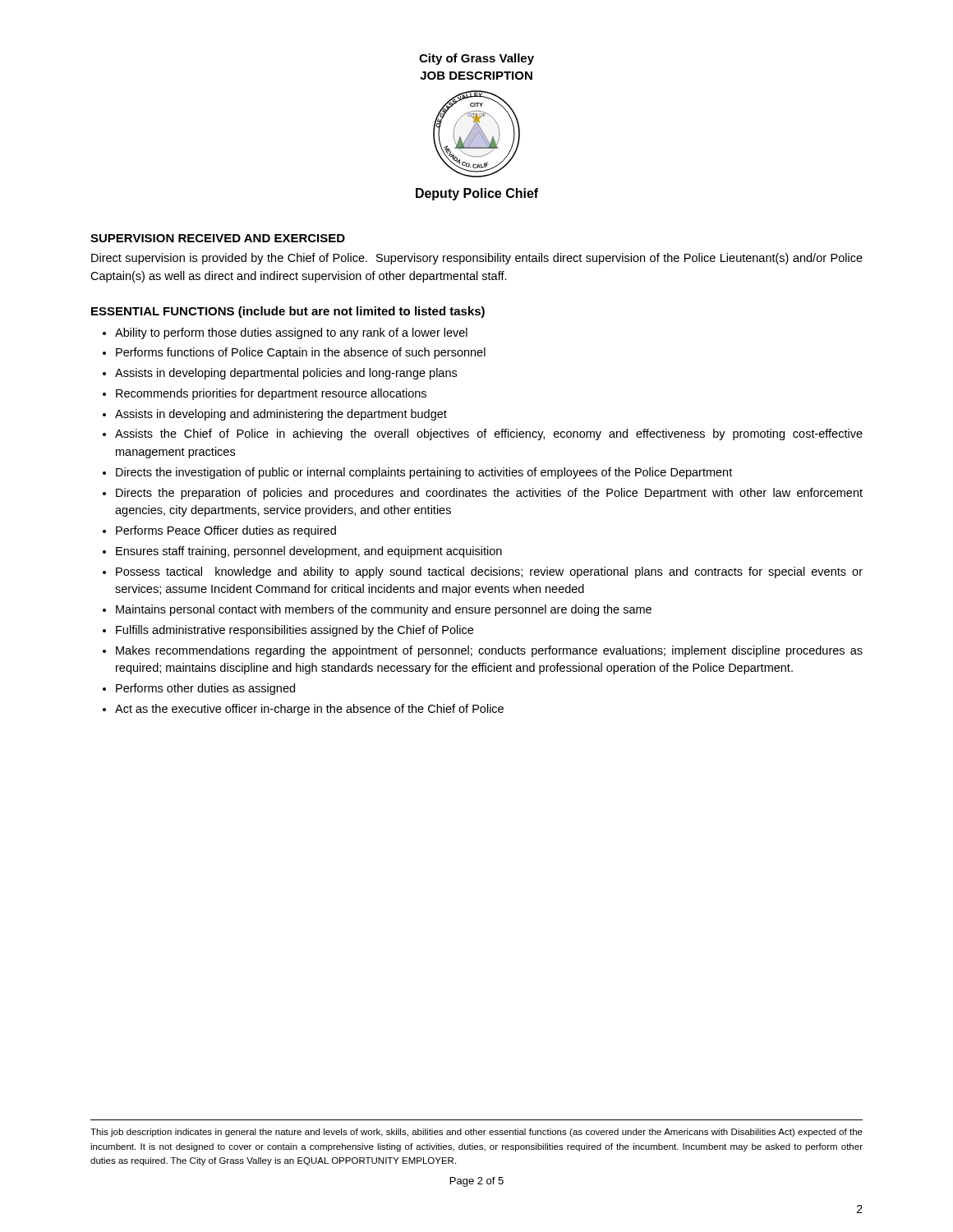Screen dimensions: 1232x953
Task: Locate the footnote
Action: (x=476, y=1146)
